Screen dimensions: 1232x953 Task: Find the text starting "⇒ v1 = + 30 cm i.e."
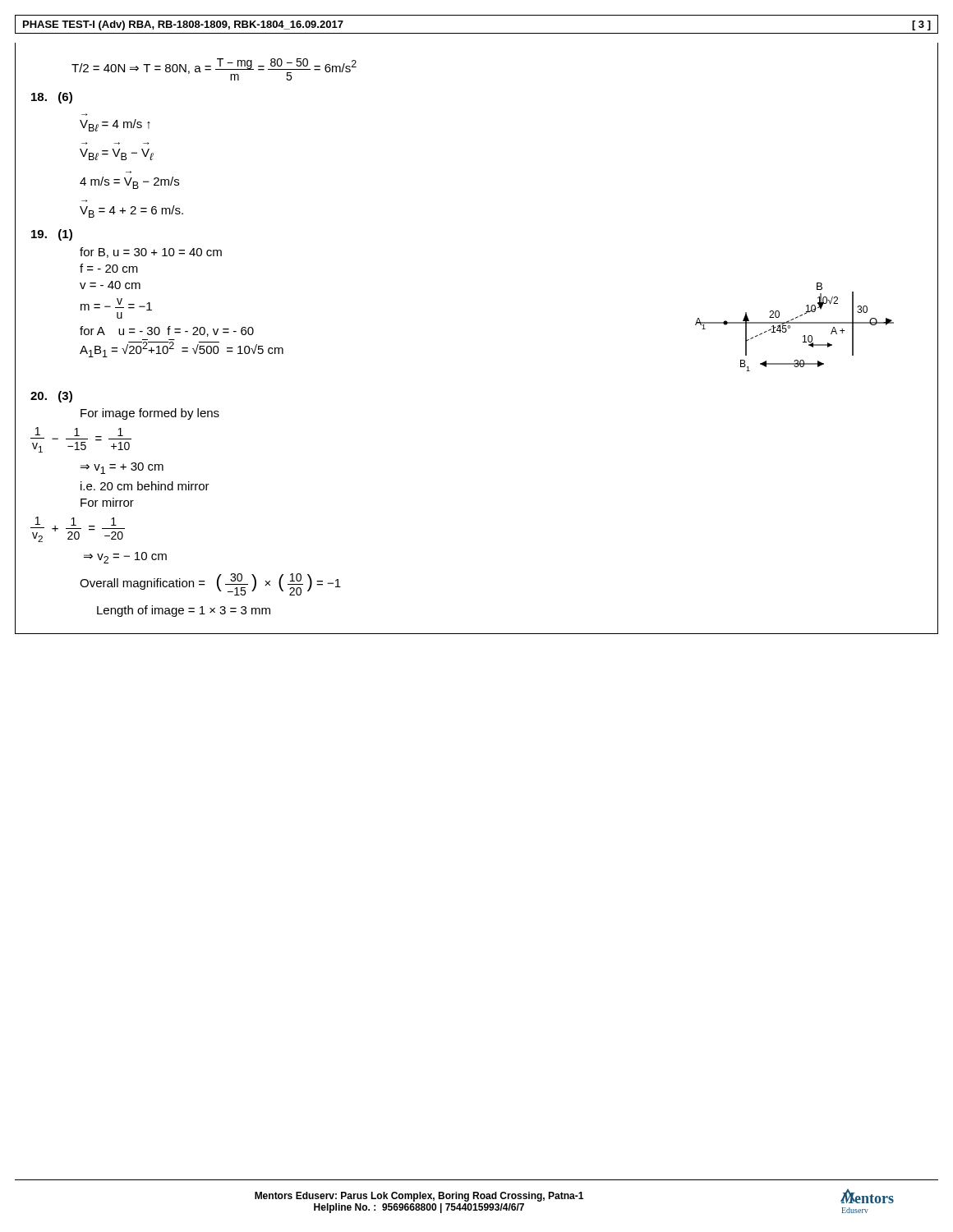122,468
